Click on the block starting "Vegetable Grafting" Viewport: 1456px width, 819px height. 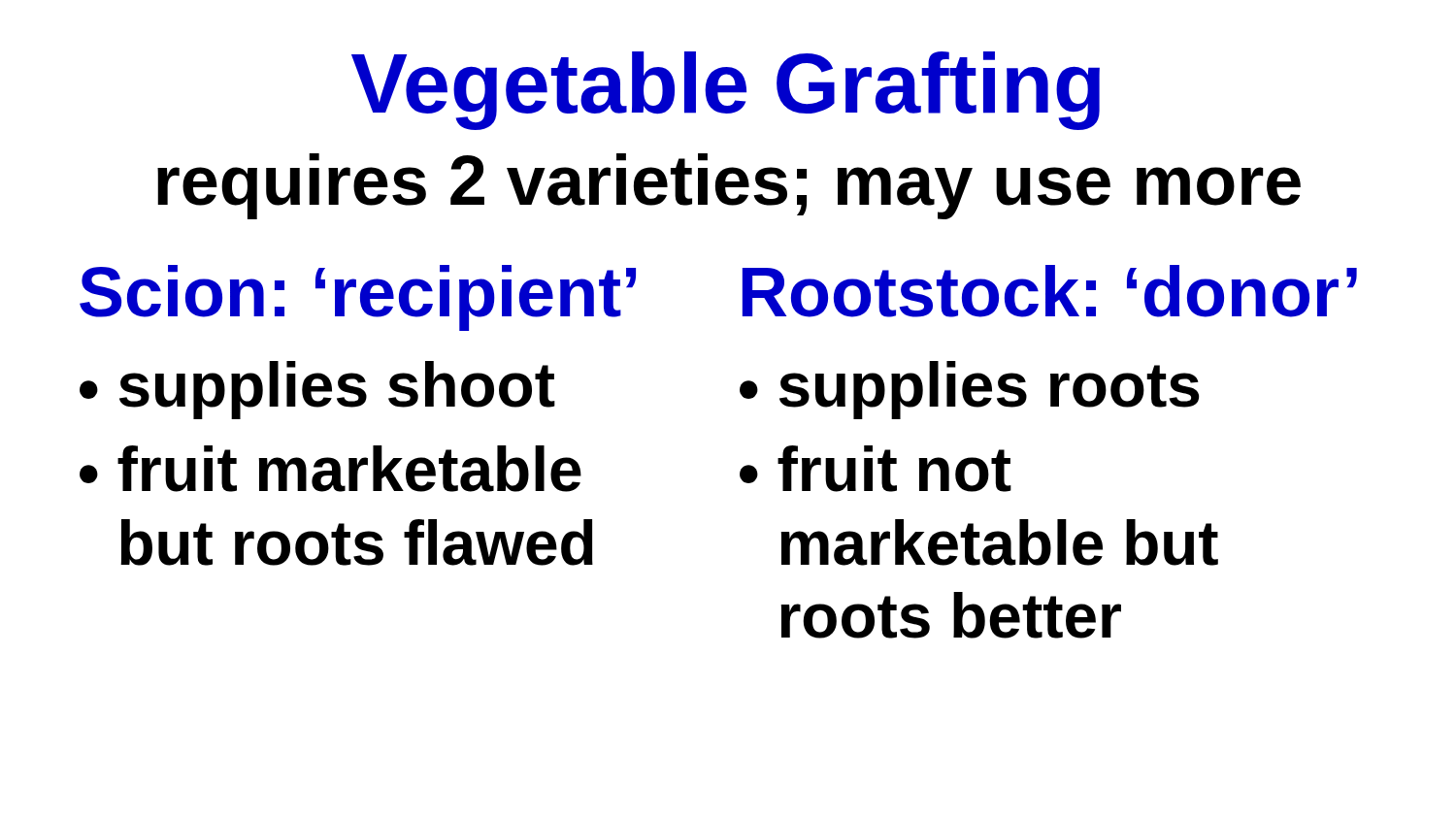(728, 83)
